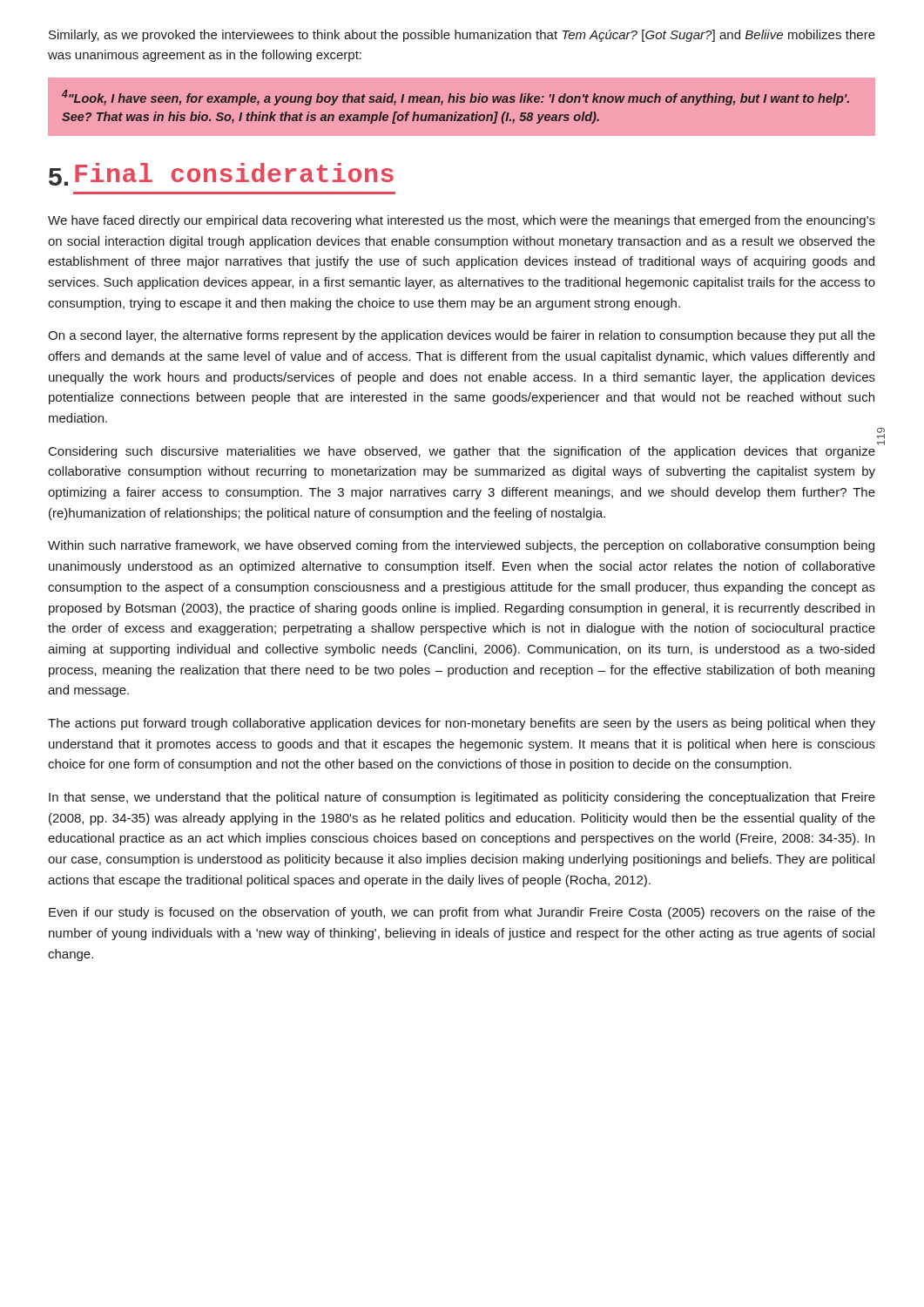Find the text block that says "Even if our study"
This screenshot has height=1307, width=924.
[462, 933]
